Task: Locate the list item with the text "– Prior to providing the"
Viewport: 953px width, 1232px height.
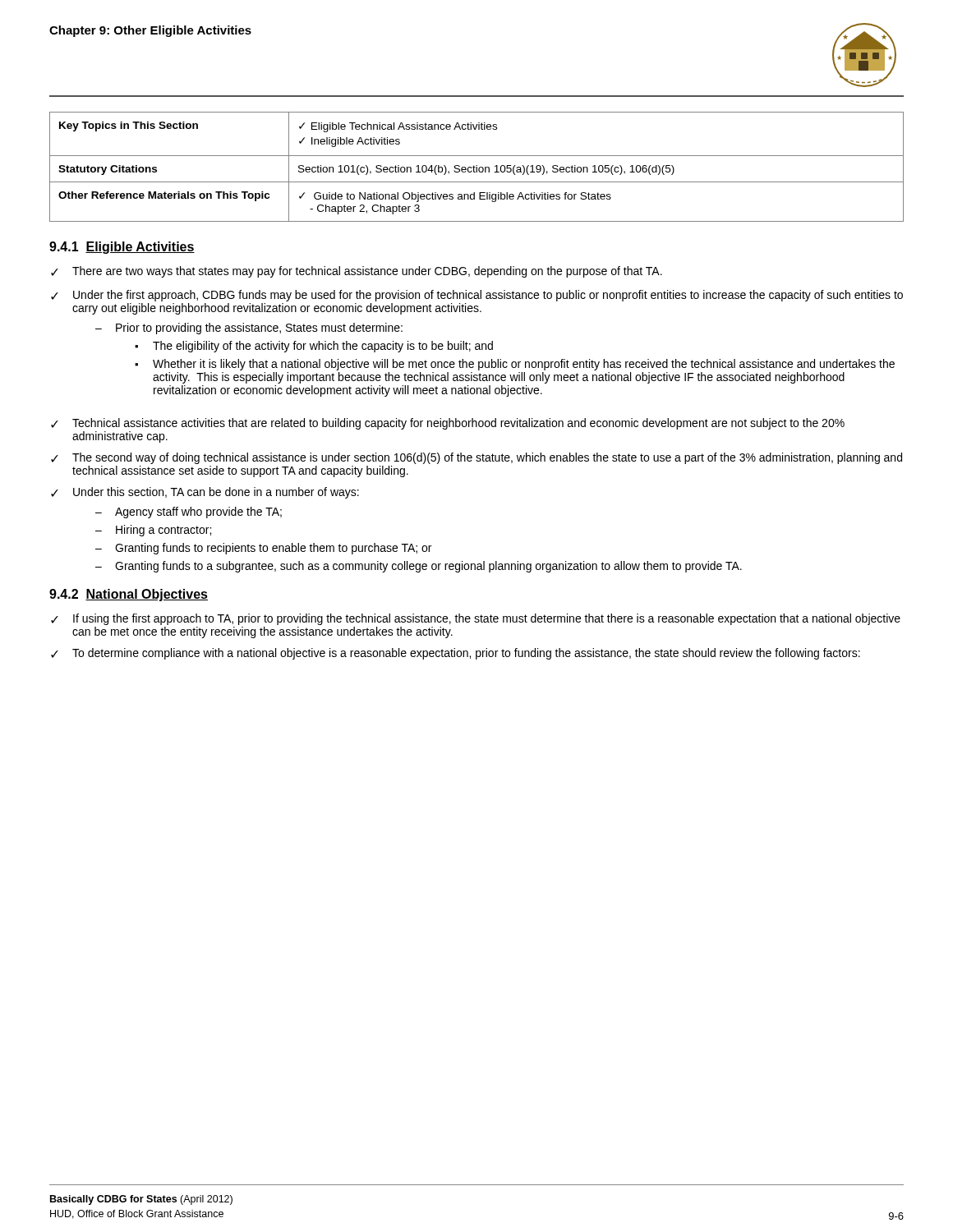Action: [500, 361]
